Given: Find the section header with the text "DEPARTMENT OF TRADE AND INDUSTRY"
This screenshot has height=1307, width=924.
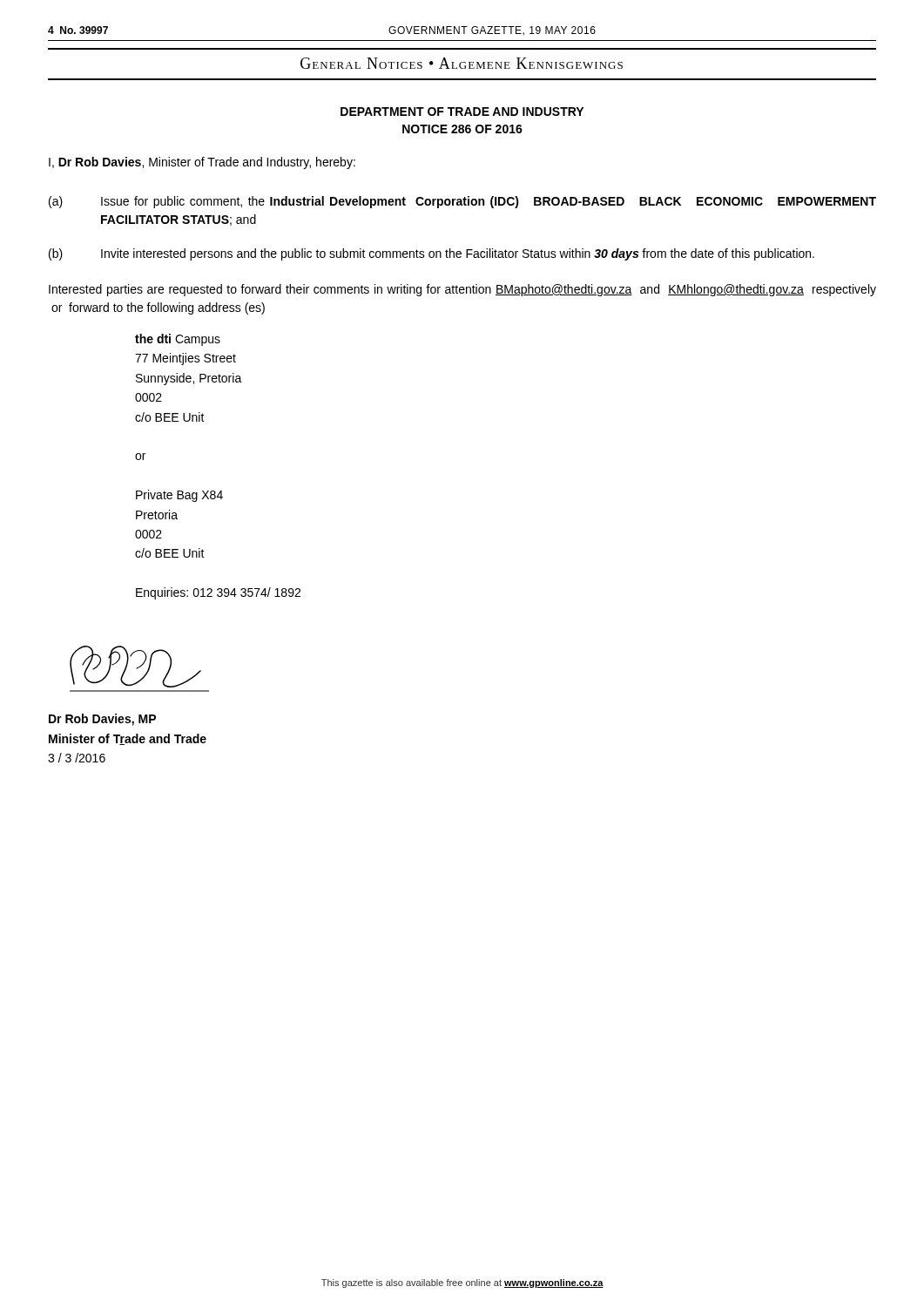Looking at the screenshot, I should pyautogui.click(x=462, y=120).
